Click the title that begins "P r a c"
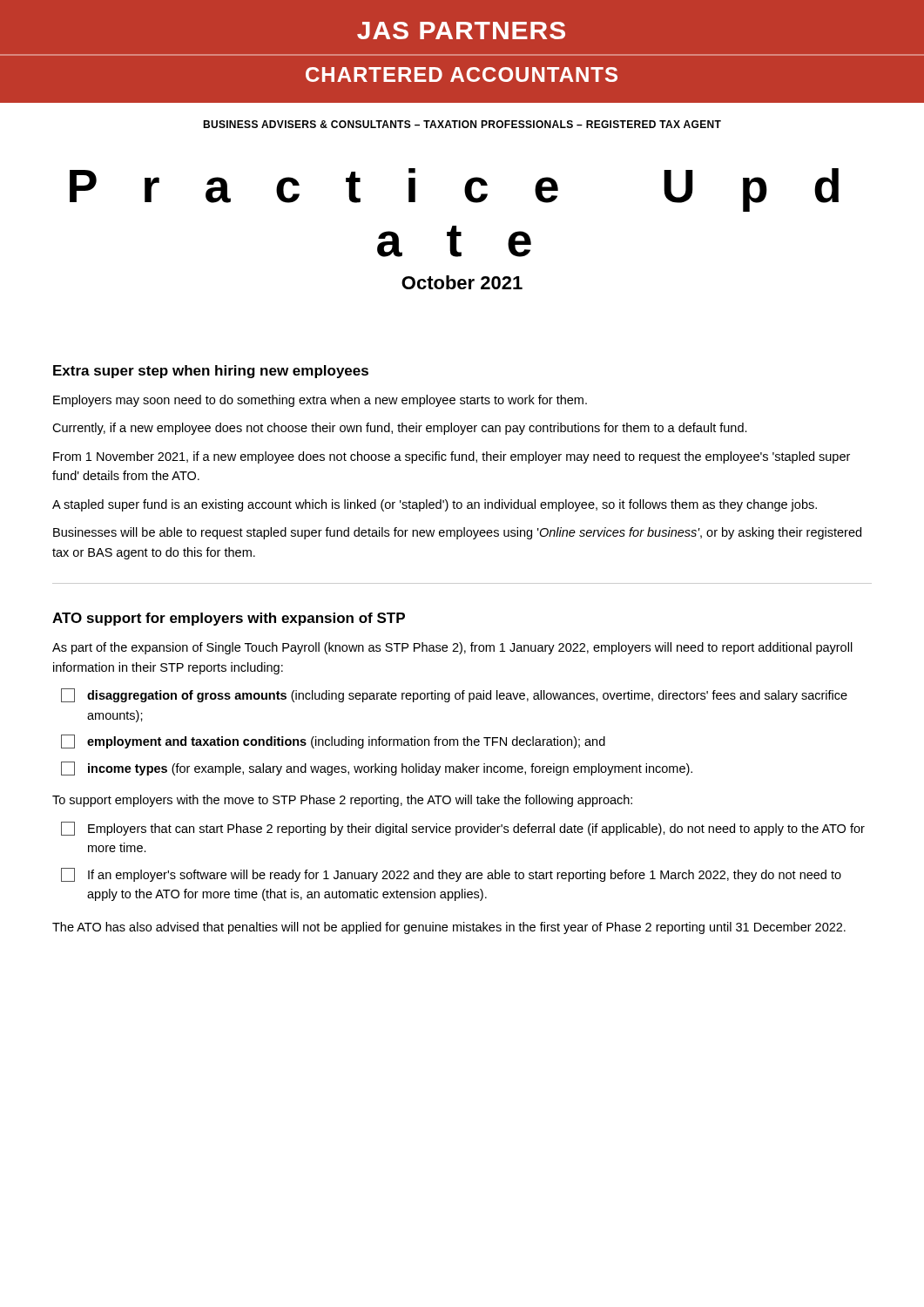924x1307 pixels. click(462, 213)
